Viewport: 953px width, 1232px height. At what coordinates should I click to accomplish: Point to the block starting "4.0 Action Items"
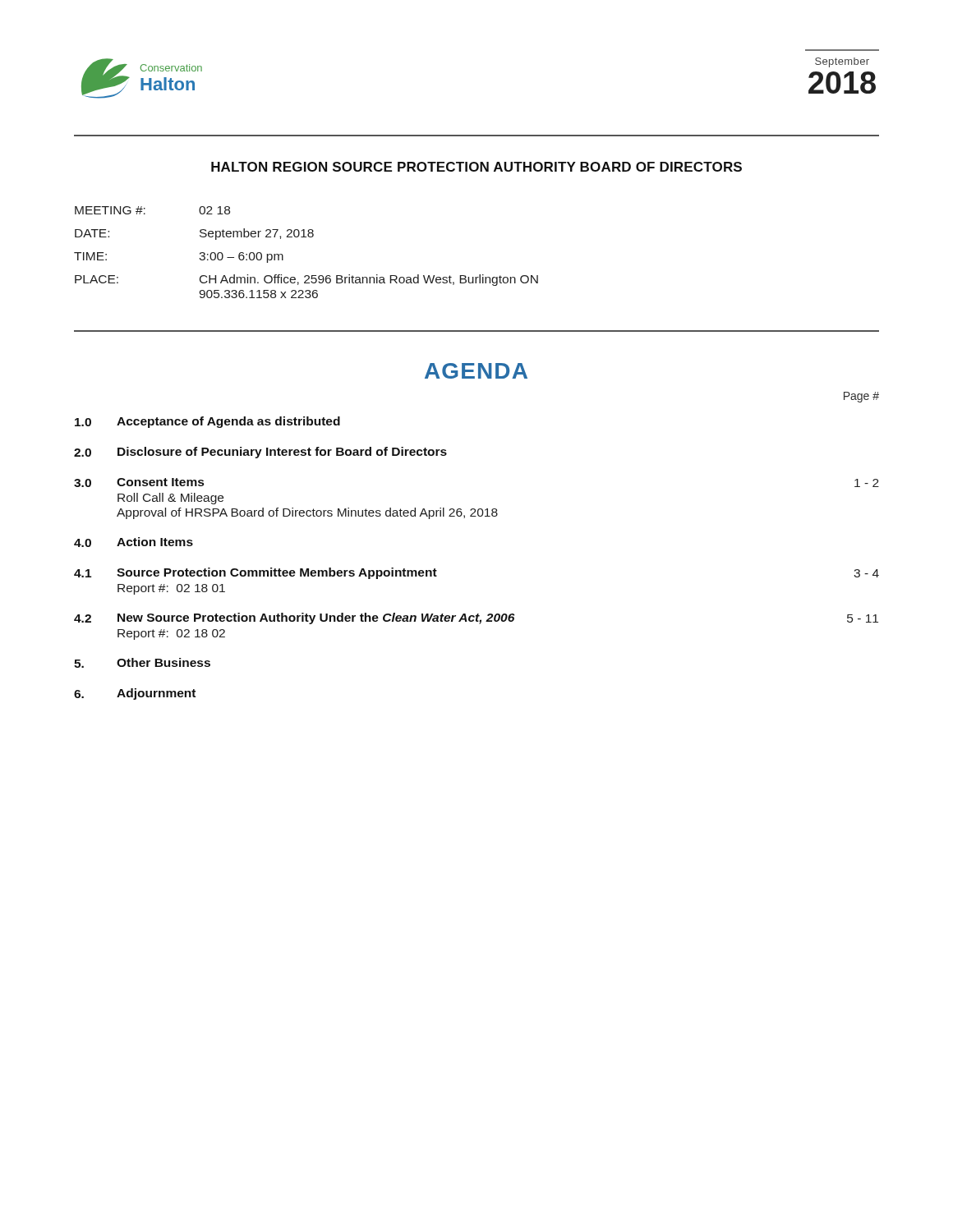pyautogui.click(x=134, y=542)
